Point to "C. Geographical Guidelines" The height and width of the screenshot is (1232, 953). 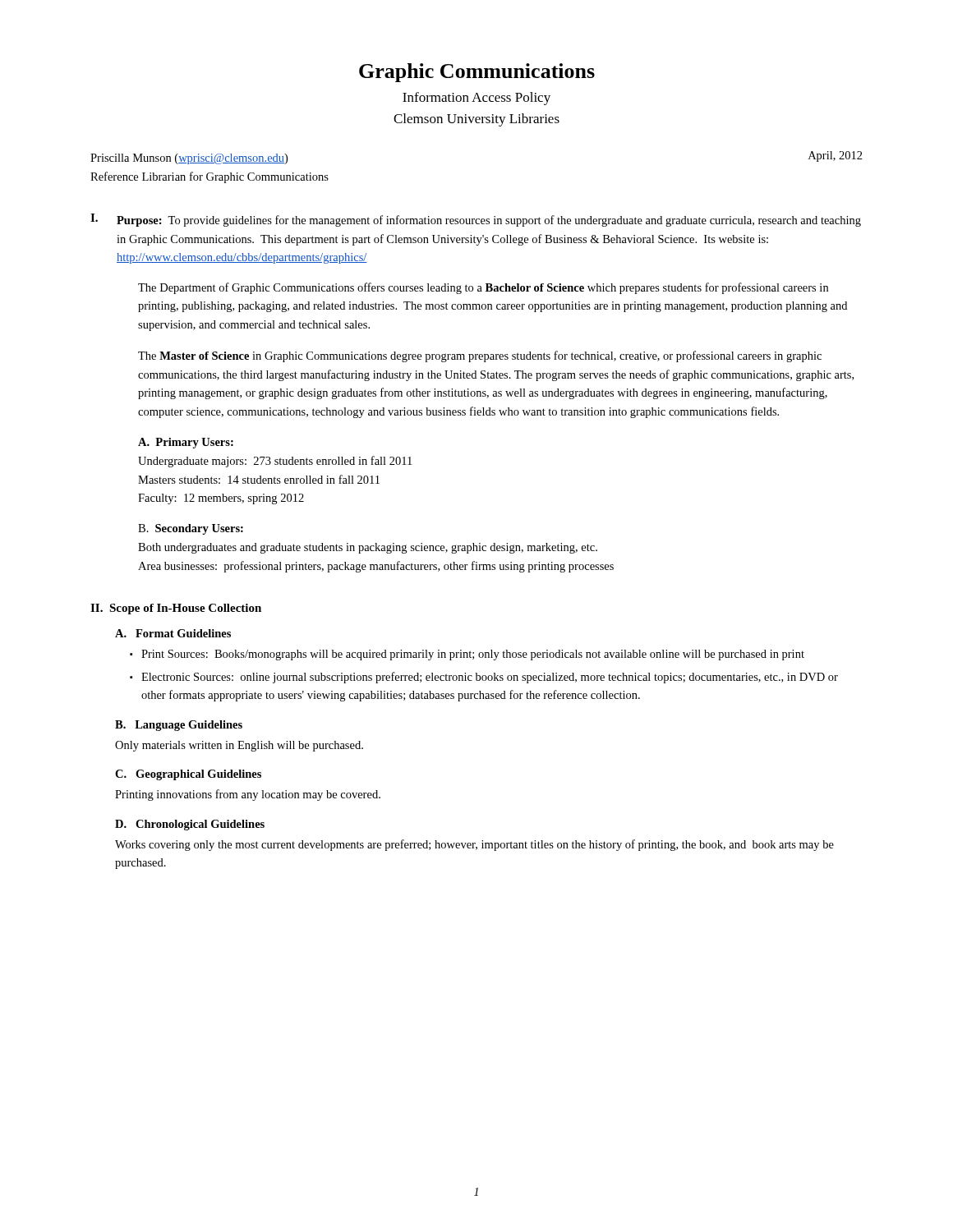point(188,774)
